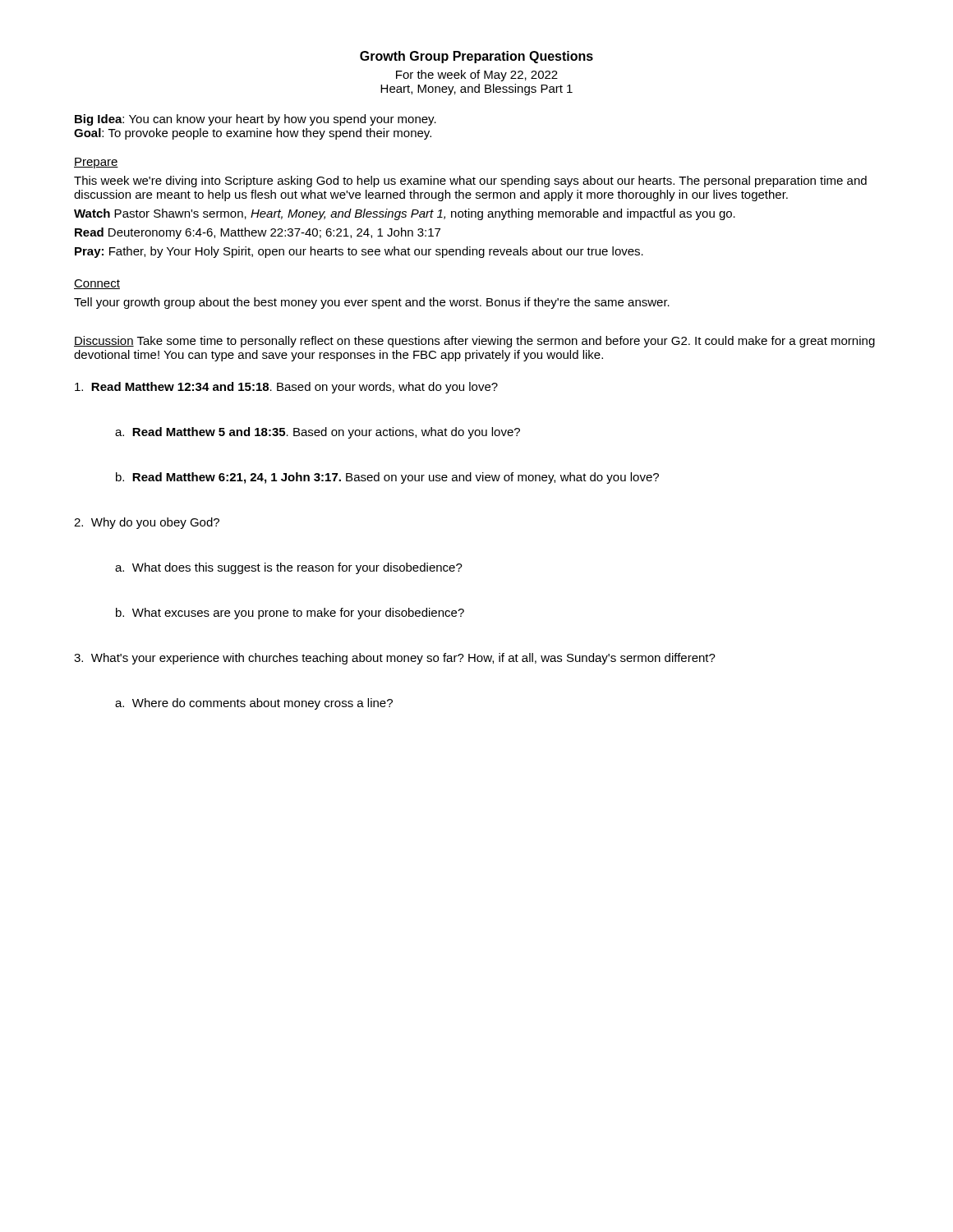Click on the text block starting "2. Why do you obey"

(147, 522)
